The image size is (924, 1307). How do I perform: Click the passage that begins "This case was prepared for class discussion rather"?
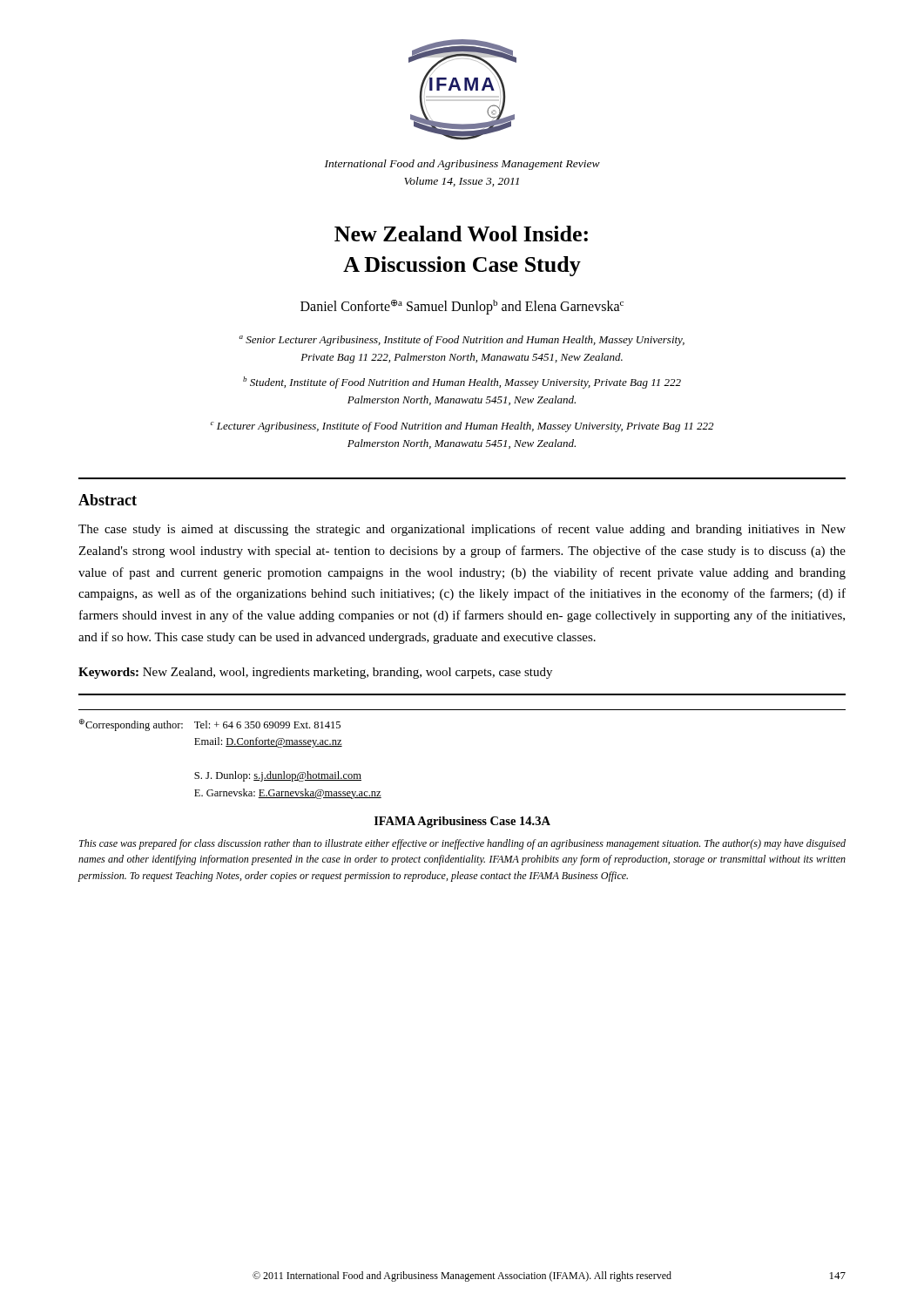462,860
